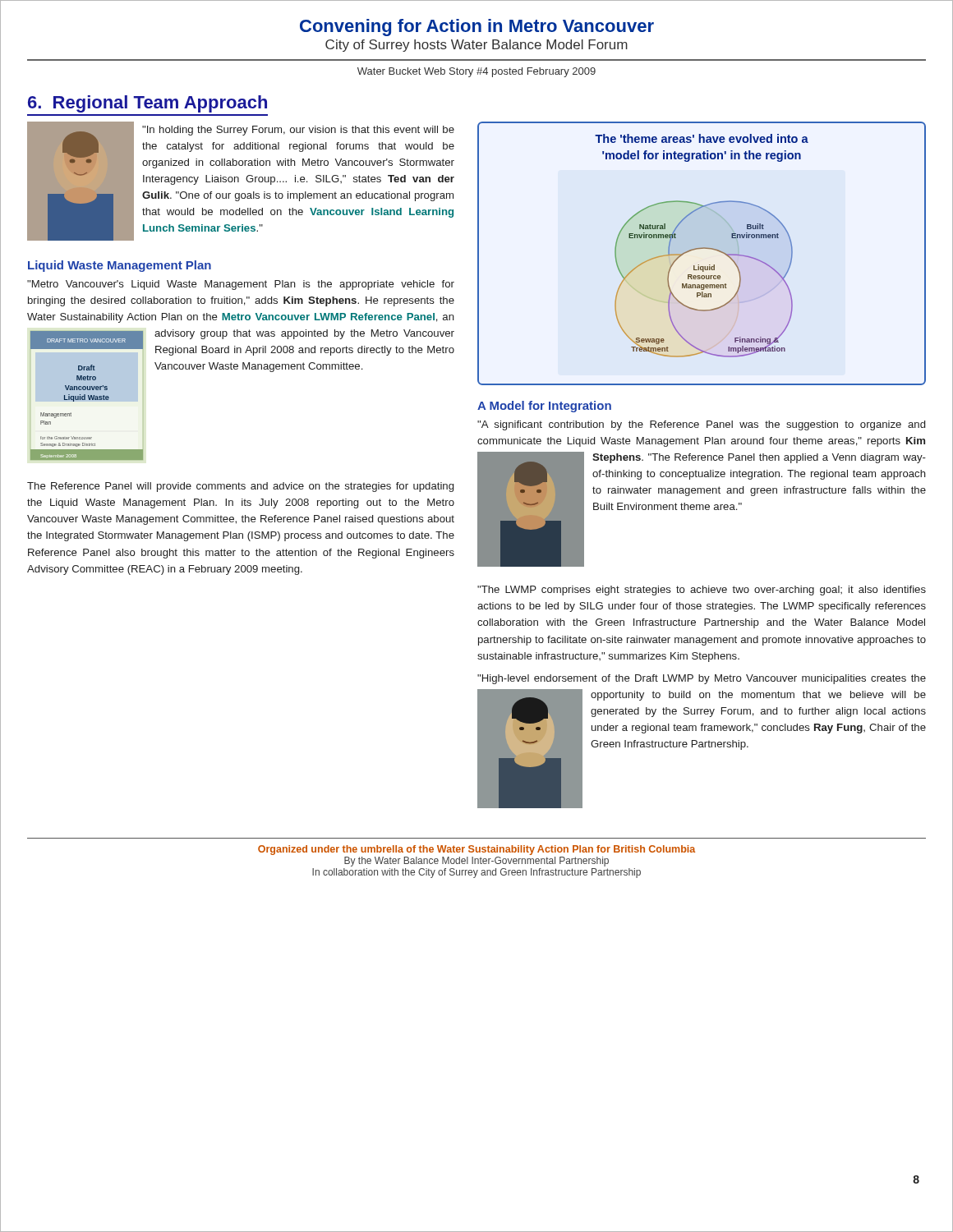This screenshot has height=1232, width=953.
Task: Click on the infographic
Action: 702,253
